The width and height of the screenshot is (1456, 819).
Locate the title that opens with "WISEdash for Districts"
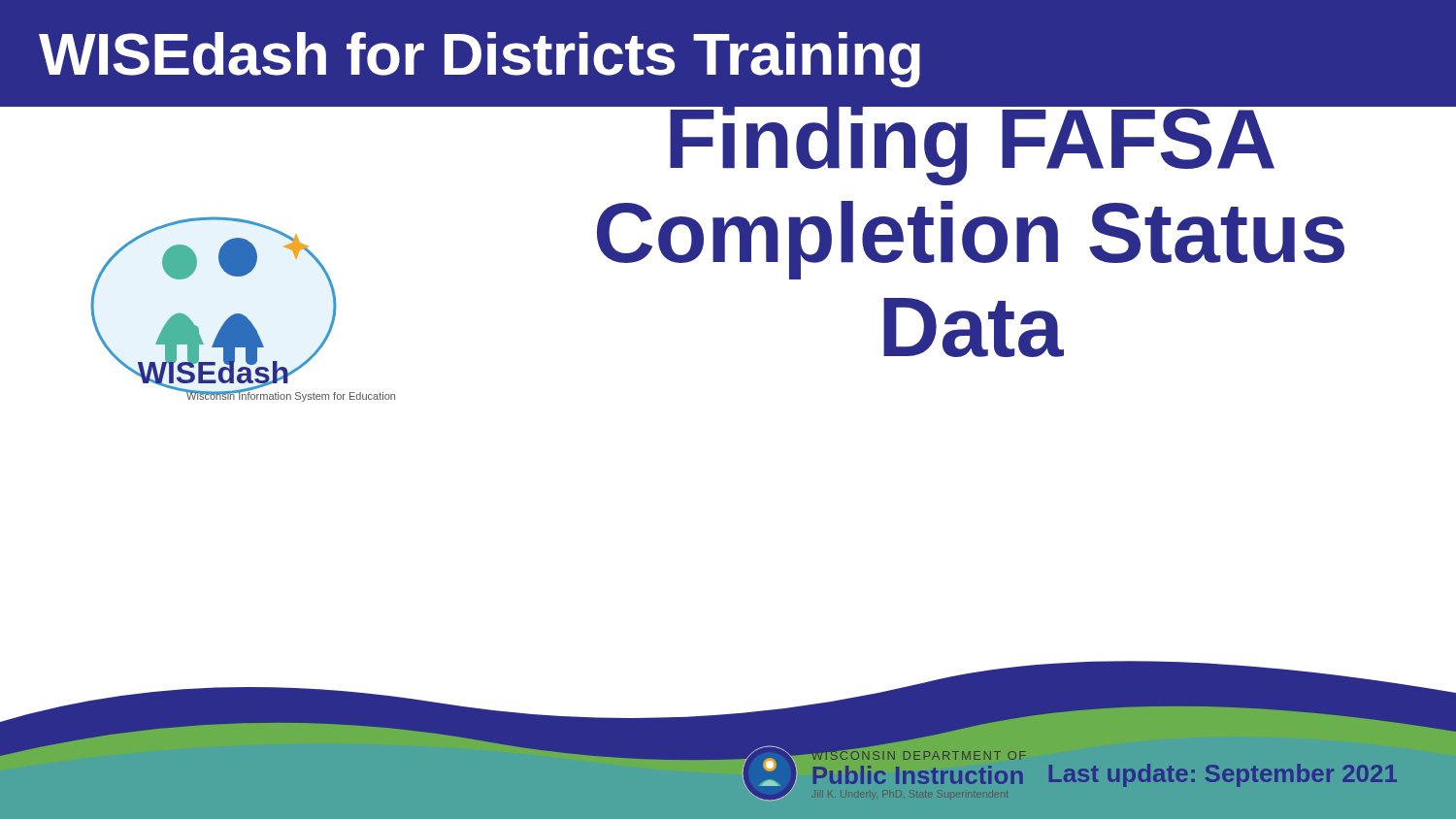[x=481, y=53]
